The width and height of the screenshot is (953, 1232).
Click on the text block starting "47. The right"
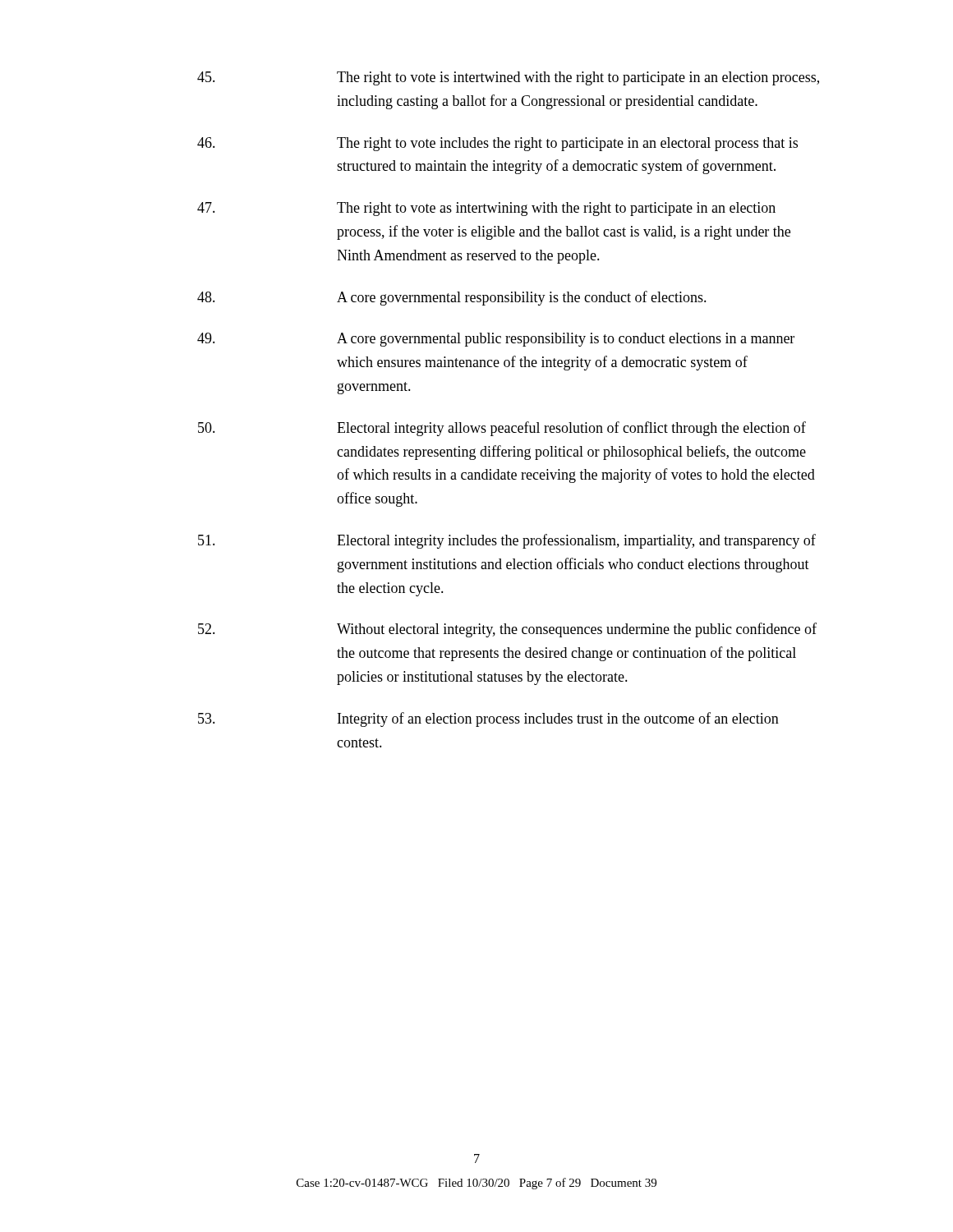point(476,232)
